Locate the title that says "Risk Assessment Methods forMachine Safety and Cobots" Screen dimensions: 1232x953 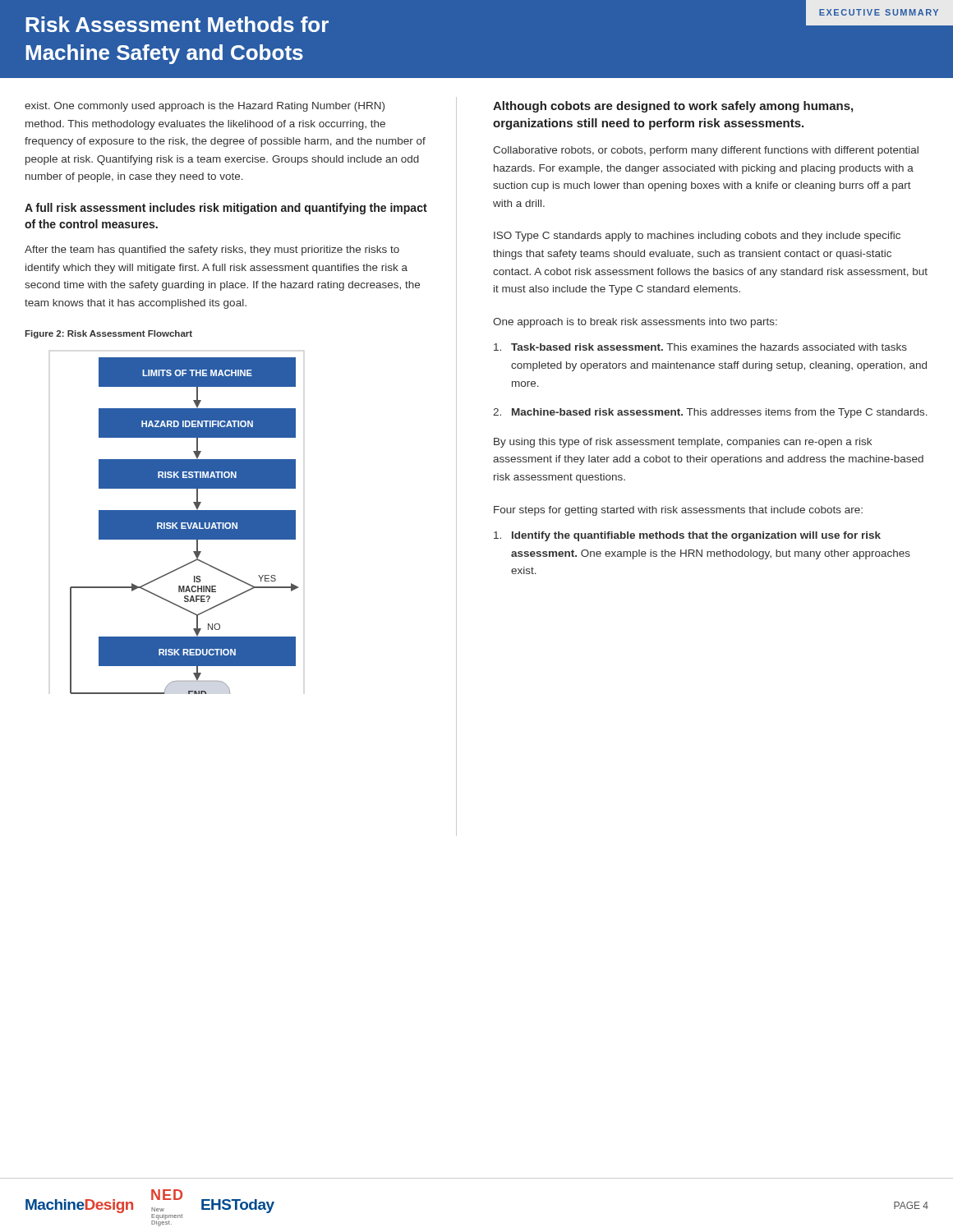[x=177, y=38]
